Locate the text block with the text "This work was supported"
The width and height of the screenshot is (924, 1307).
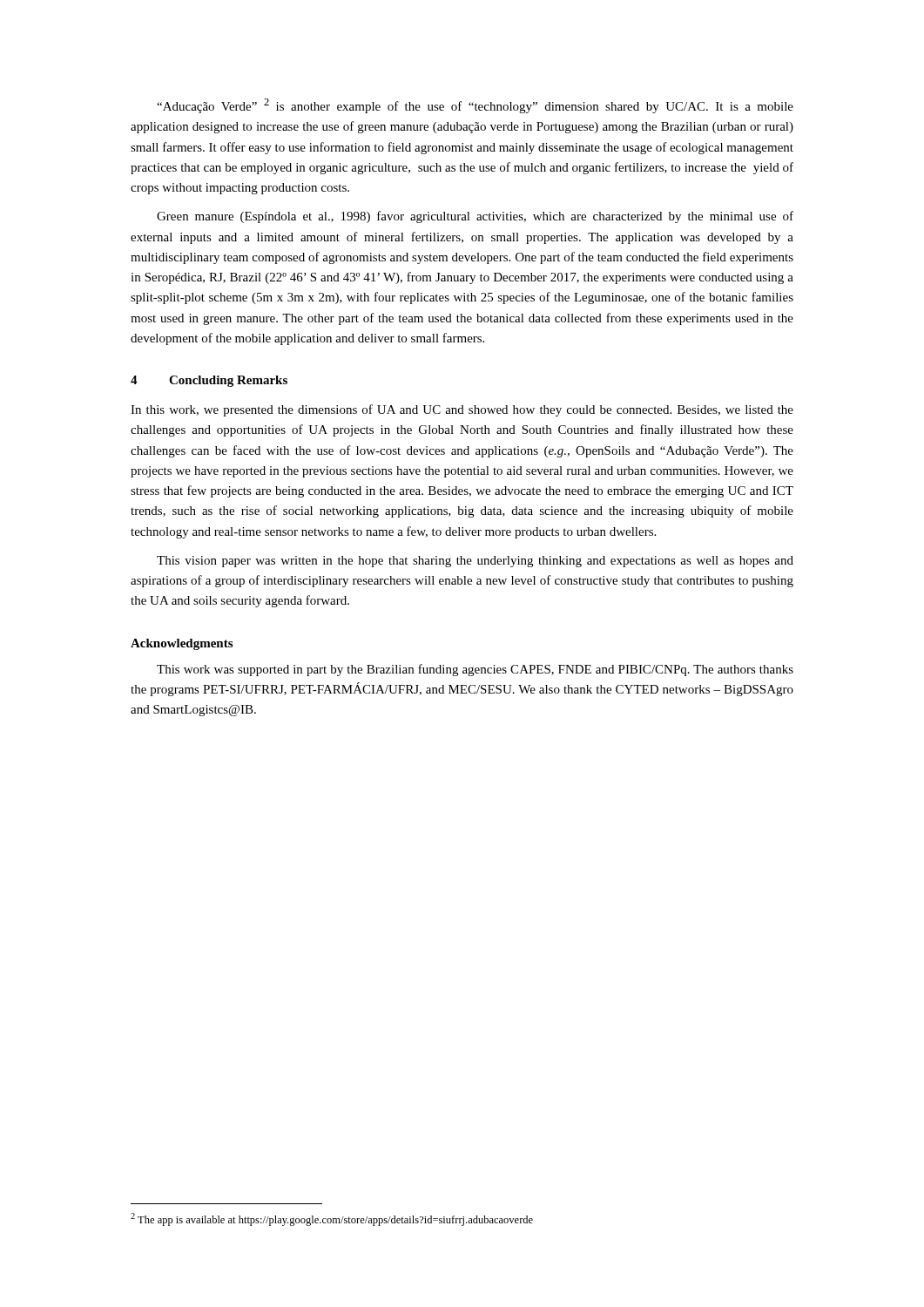coord(462,690)
